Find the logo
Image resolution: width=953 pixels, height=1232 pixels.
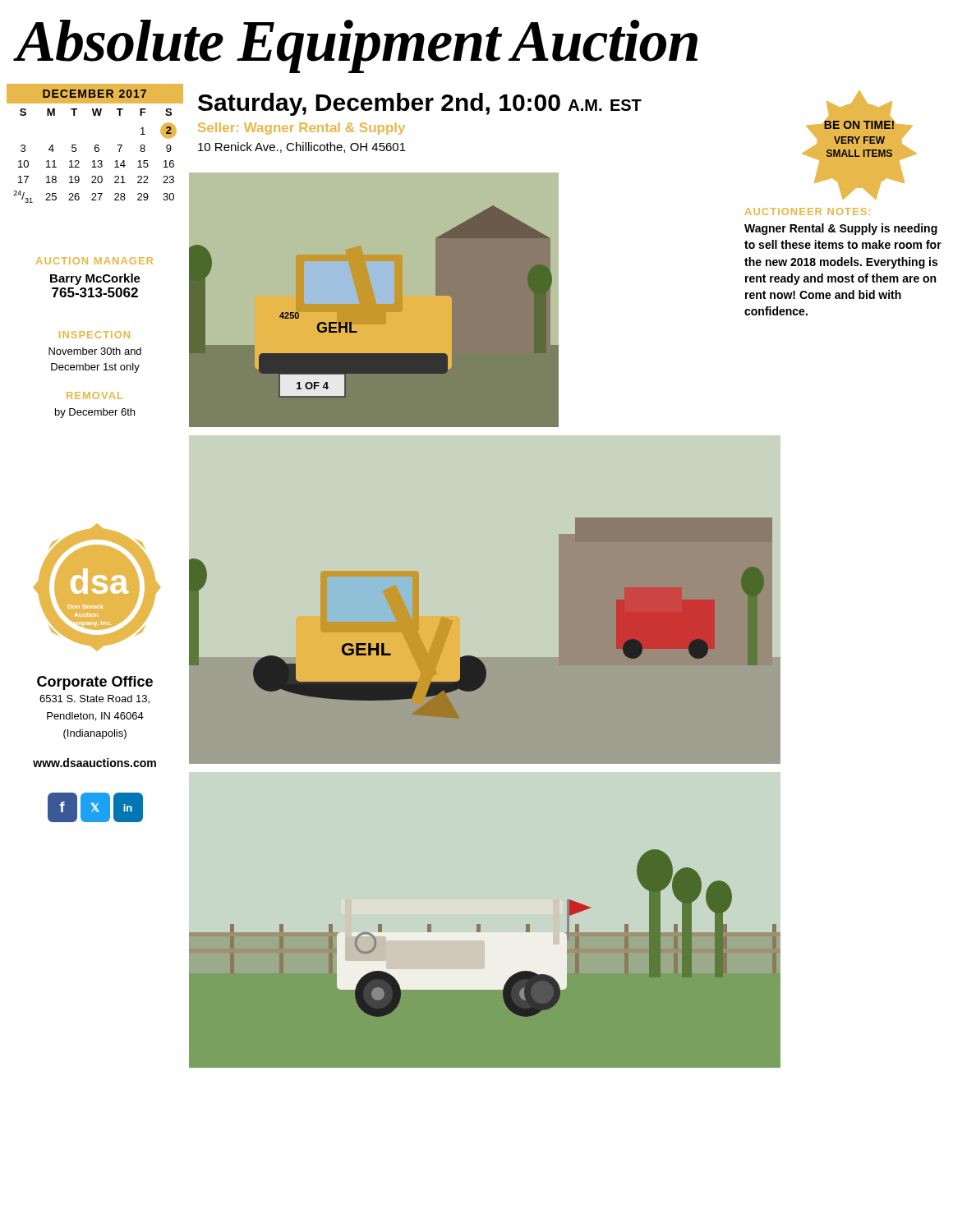pyautogui.click(x=97, y=585)
